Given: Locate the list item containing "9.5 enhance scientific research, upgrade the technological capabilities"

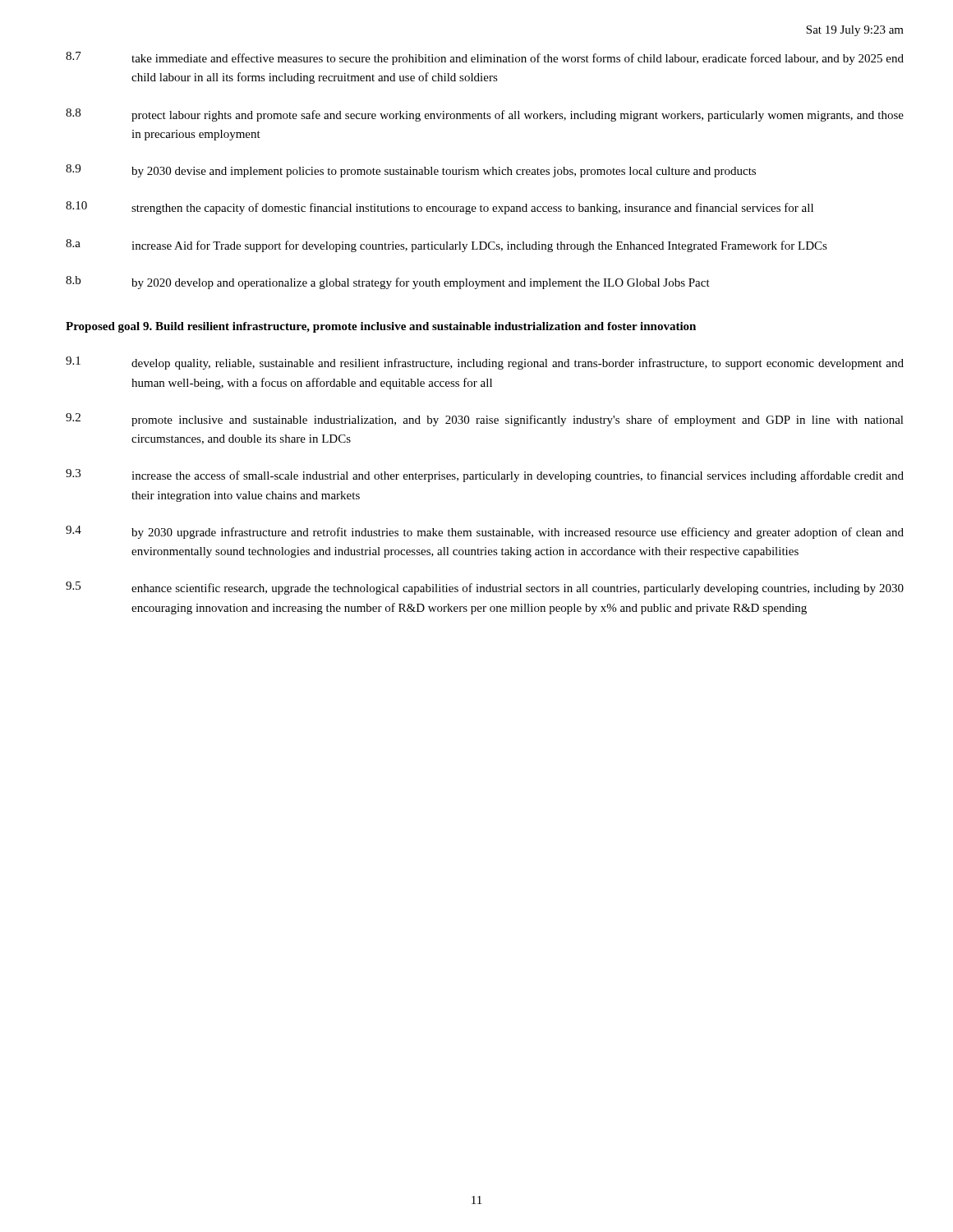Looking at the screenshot, I should click(485, 598).
